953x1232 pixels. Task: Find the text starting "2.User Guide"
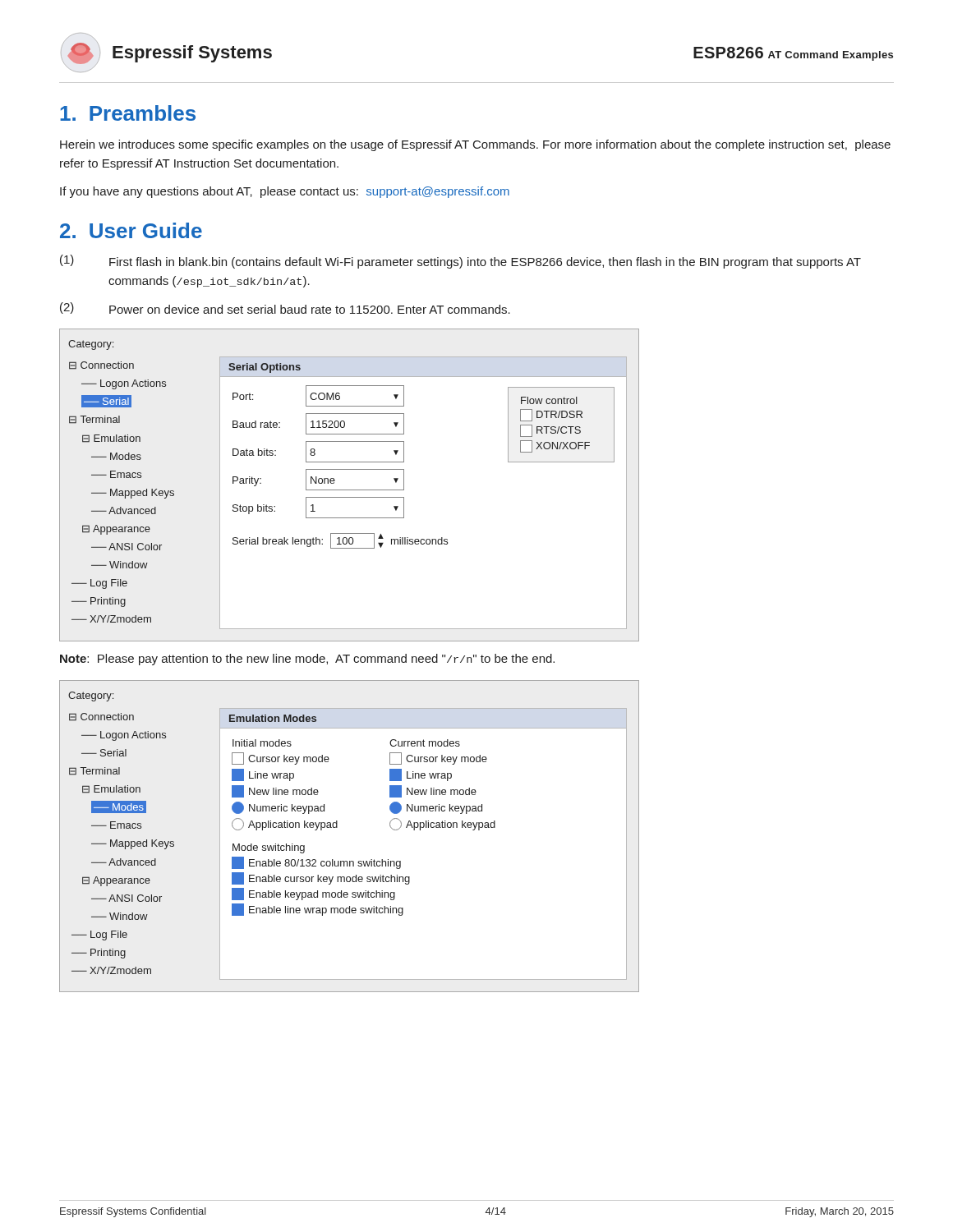(131, 231)
